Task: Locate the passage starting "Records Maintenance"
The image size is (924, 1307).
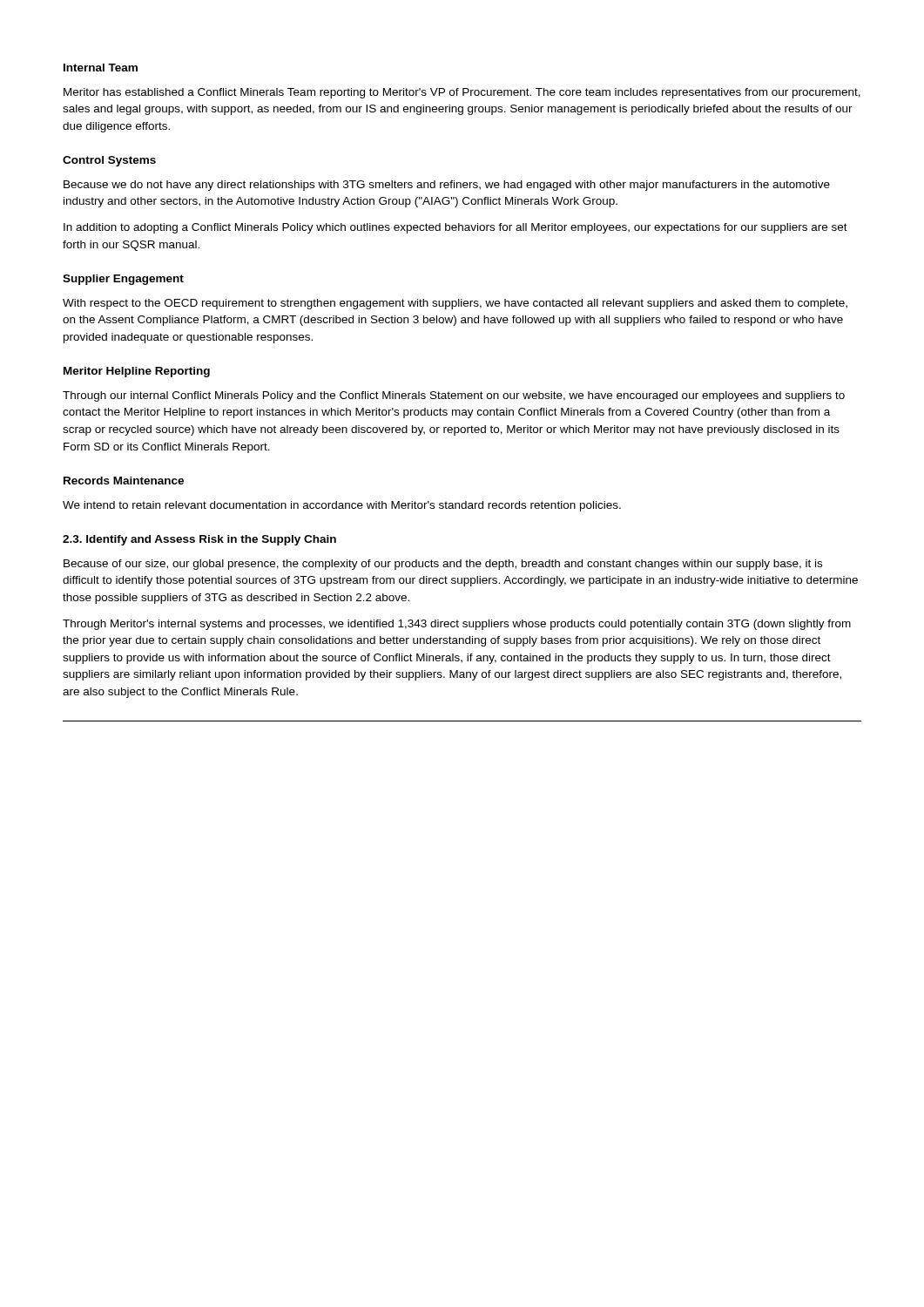Action: click(x=123, y=481)
